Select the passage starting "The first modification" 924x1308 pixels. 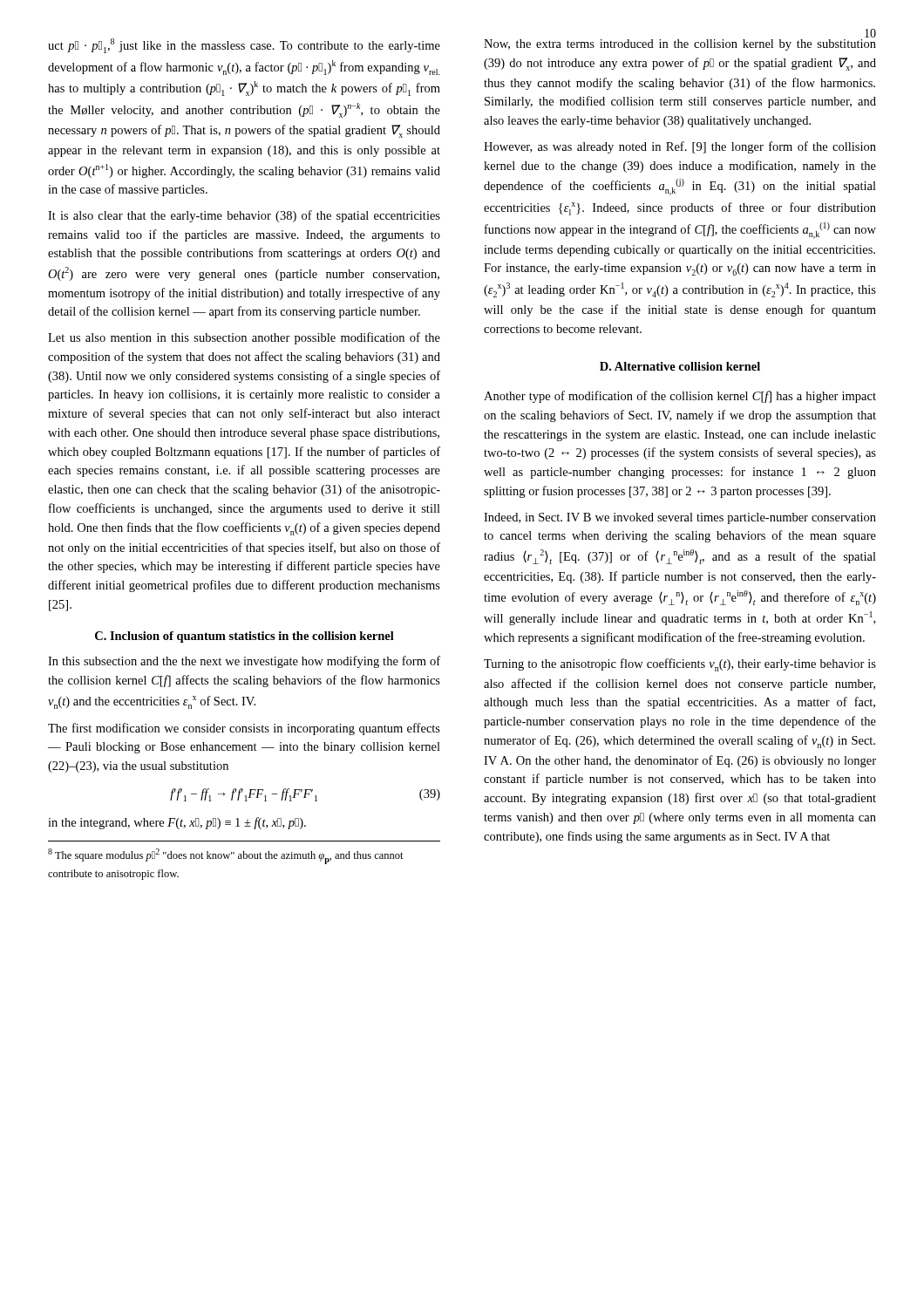point(244,747)
